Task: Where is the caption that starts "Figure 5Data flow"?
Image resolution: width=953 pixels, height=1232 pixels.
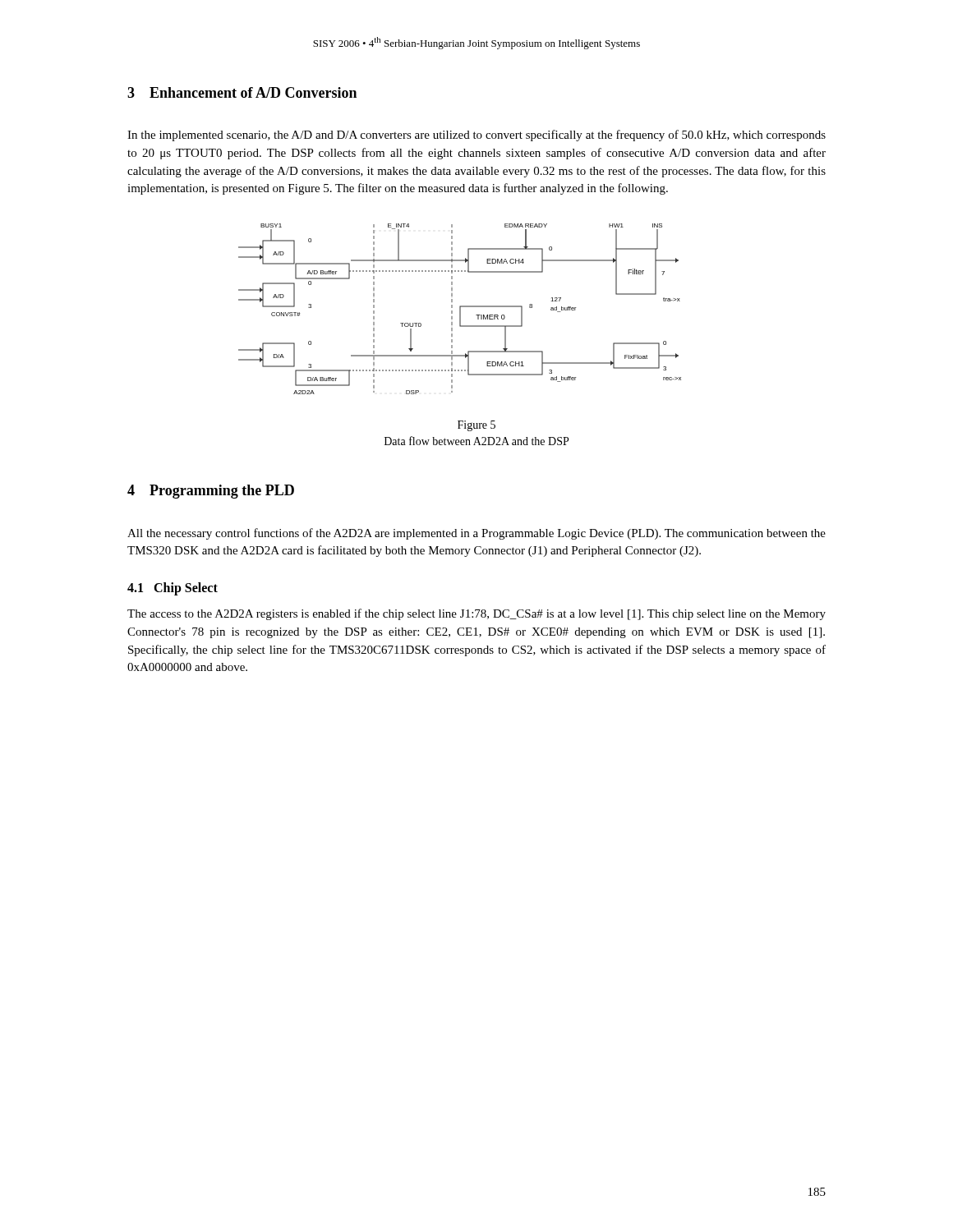Action: tap(476, 433)
